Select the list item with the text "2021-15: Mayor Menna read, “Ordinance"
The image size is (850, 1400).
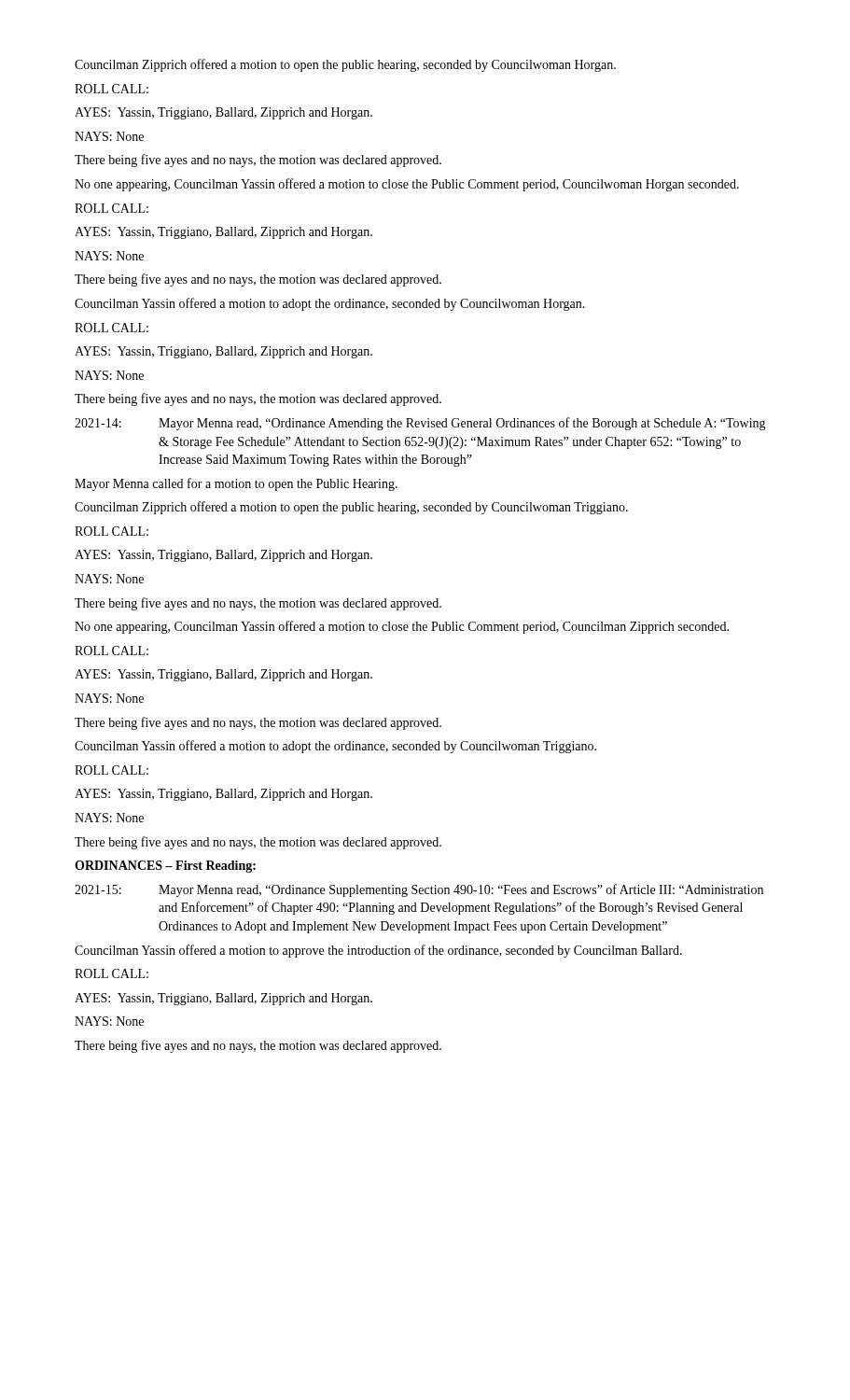pos(425,908)
